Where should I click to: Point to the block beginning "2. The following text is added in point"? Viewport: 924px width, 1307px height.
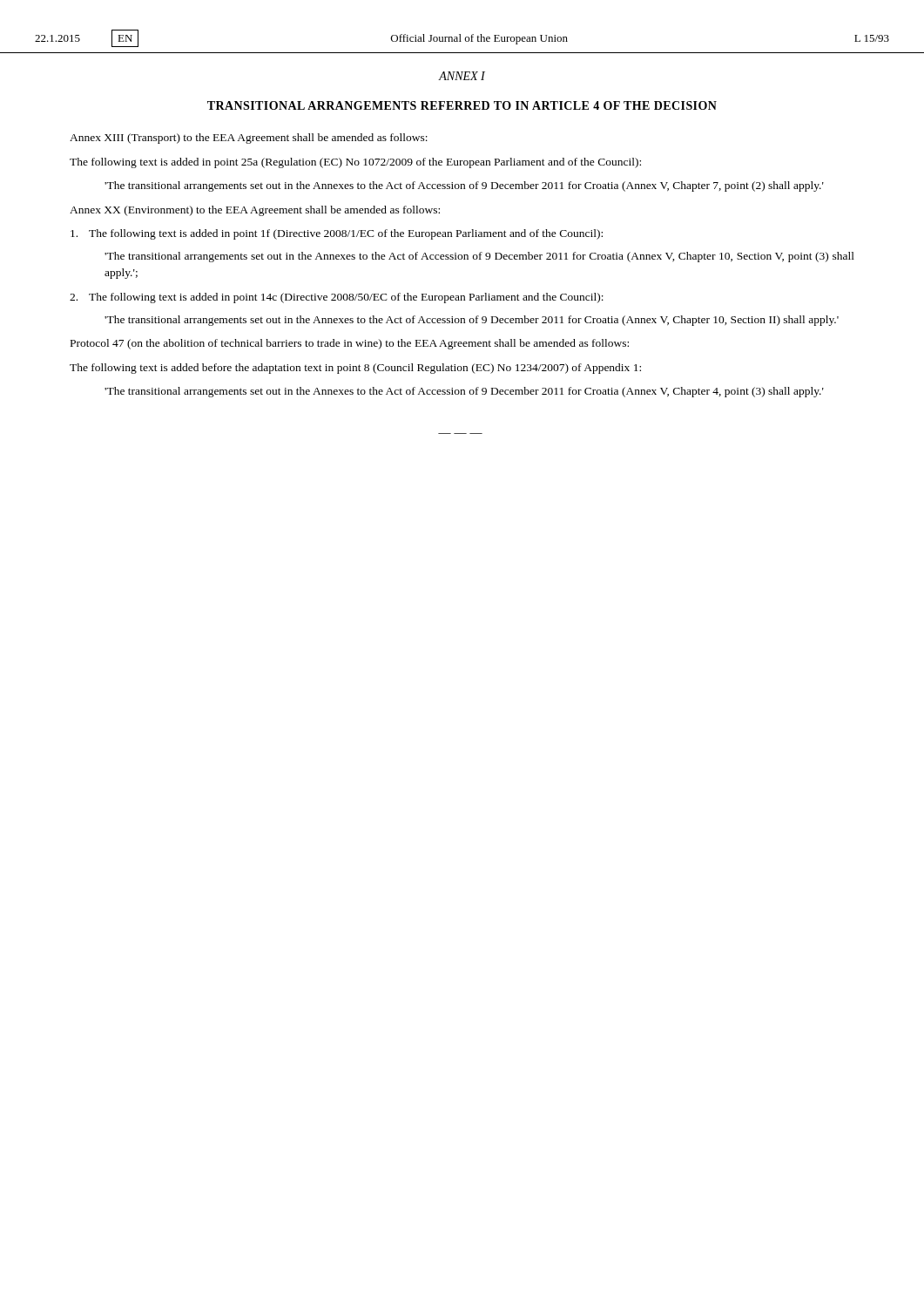462,297
